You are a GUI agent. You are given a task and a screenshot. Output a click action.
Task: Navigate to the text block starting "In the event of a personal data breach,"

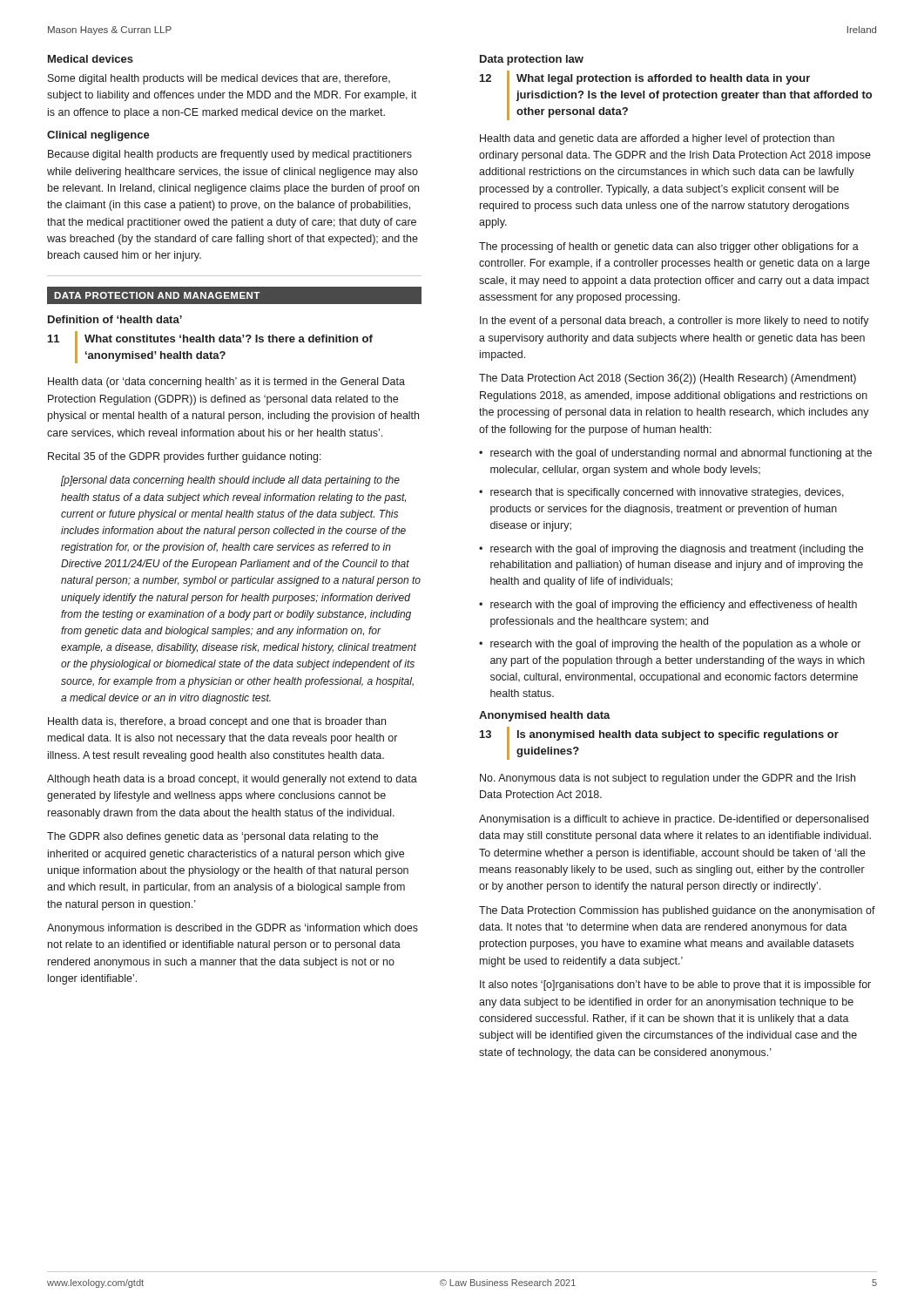click(x=678, y=338)
